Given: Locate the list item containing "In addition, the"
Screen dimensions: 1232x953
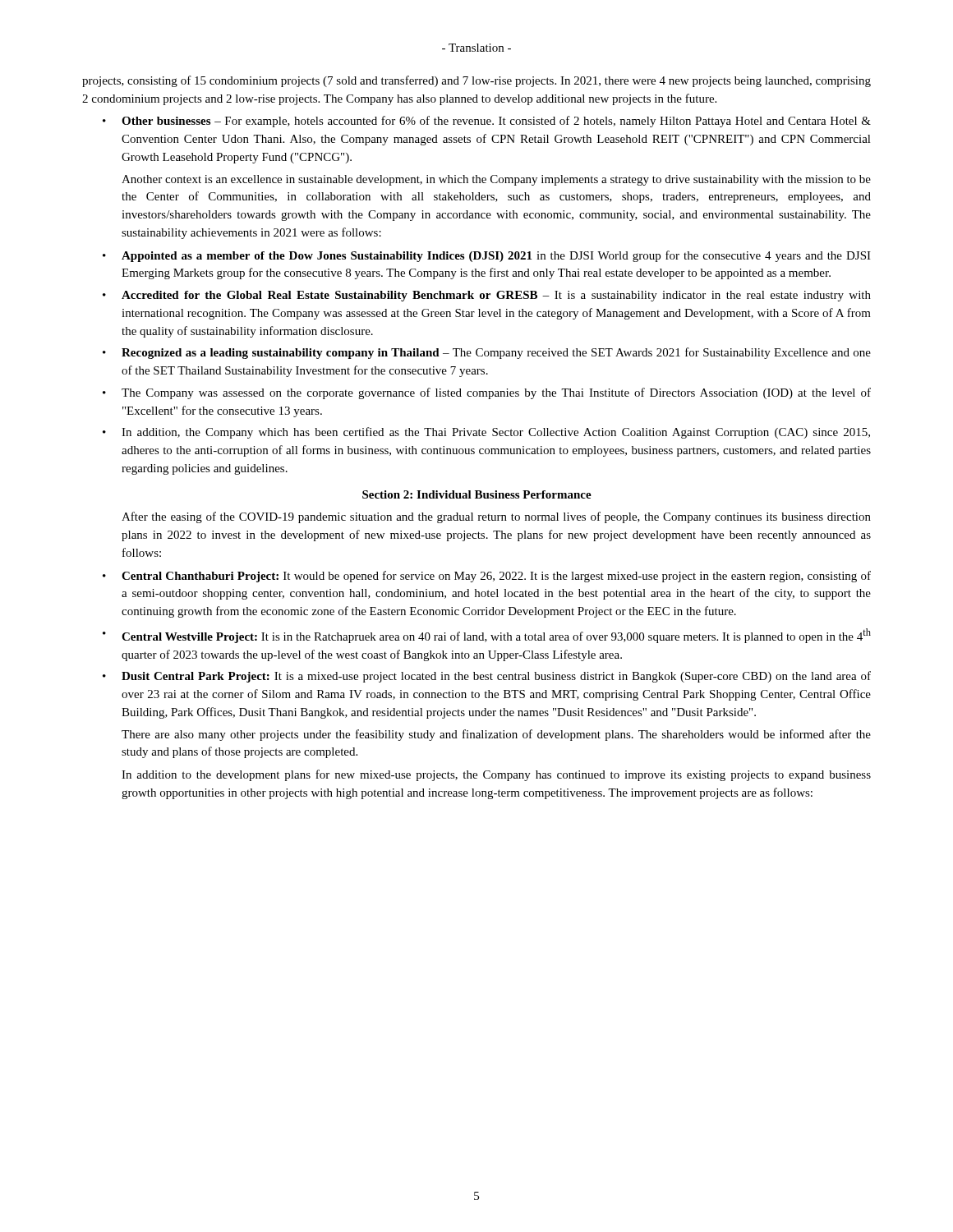Looking at the screenshot, I should (x=496, y=450).
